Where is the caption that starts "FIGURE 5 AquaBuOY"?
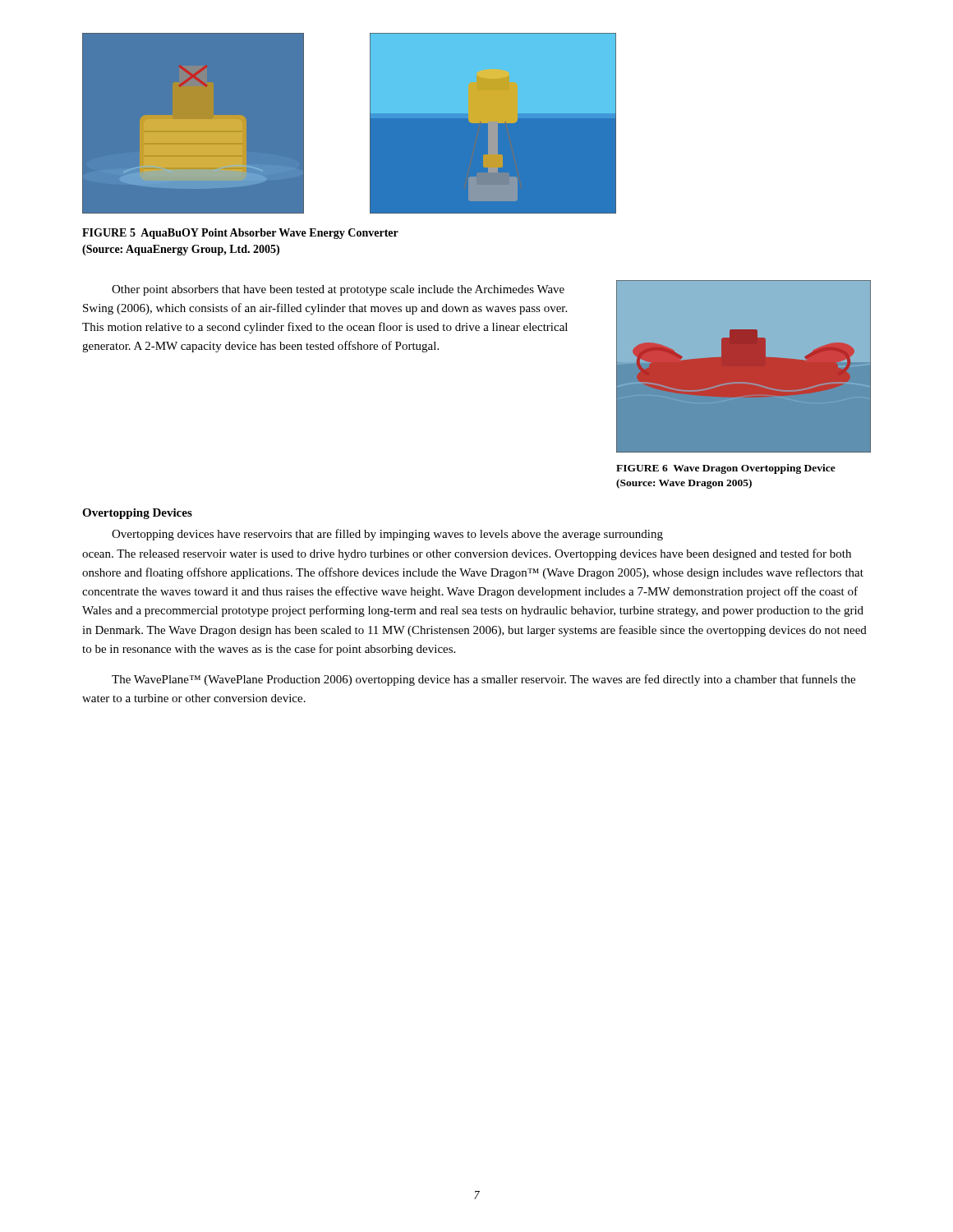Screen dimensions: 1232x953 coord(240,241)
